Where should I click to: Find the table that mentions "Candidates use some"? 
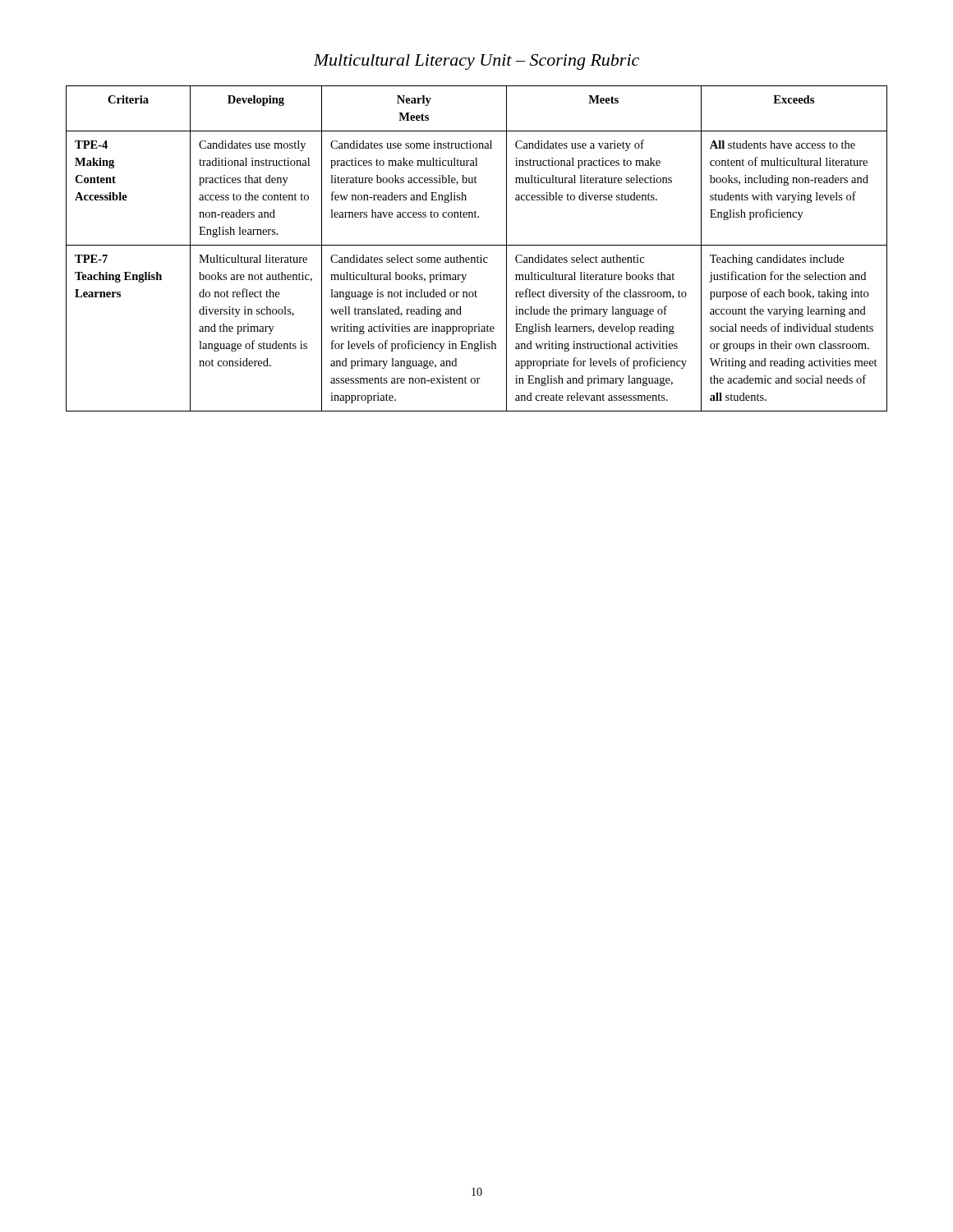(476, 249)
